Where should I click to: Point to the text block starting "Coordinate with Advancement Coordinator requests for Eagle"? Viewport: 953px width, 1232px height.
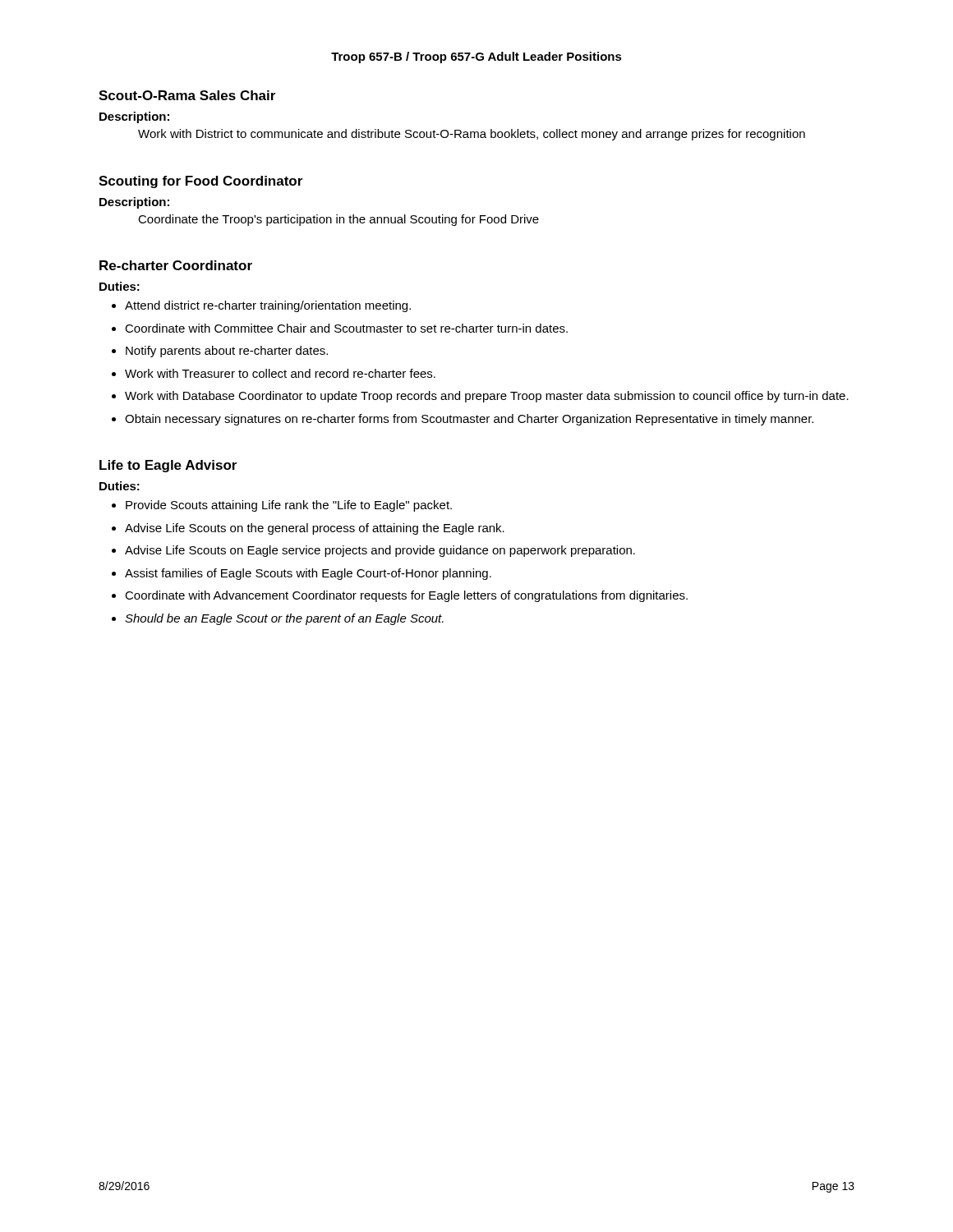[407, 595]
